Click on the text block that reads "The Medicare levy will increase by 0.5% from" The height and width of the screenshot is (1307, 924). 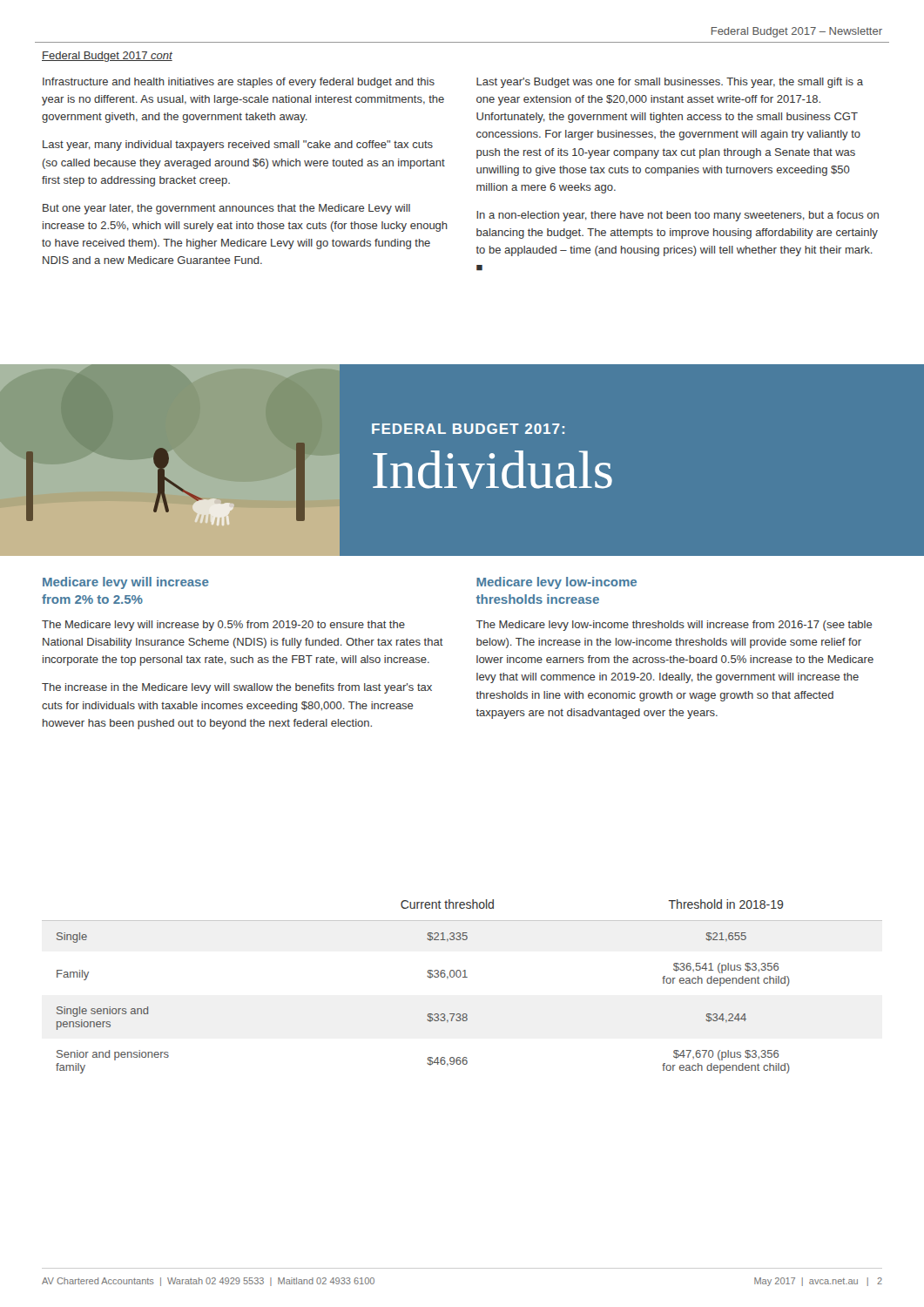click(x=245, y=674)
